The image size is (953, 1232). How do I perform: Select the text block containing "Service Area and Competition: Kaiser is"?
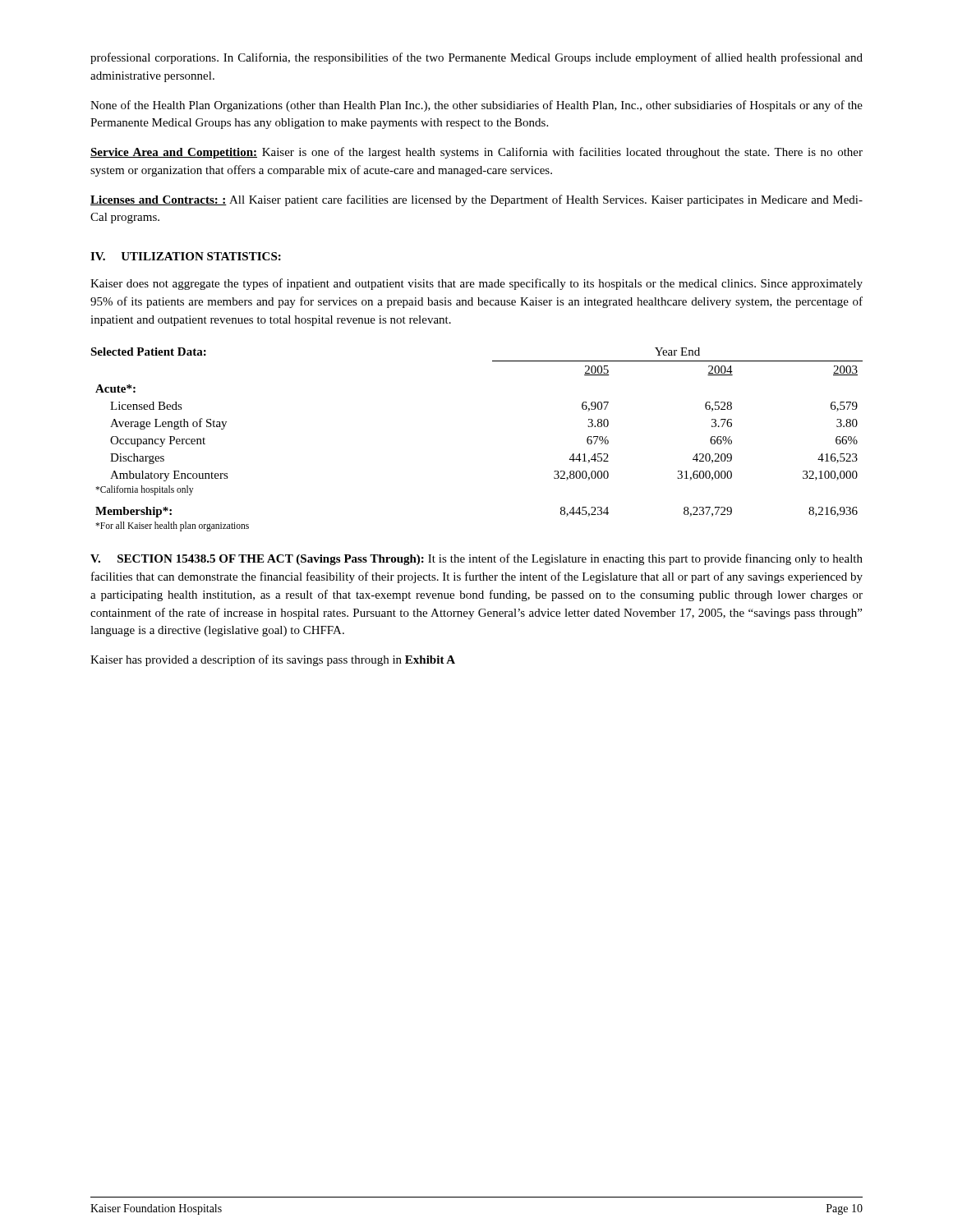coord(476,161)
